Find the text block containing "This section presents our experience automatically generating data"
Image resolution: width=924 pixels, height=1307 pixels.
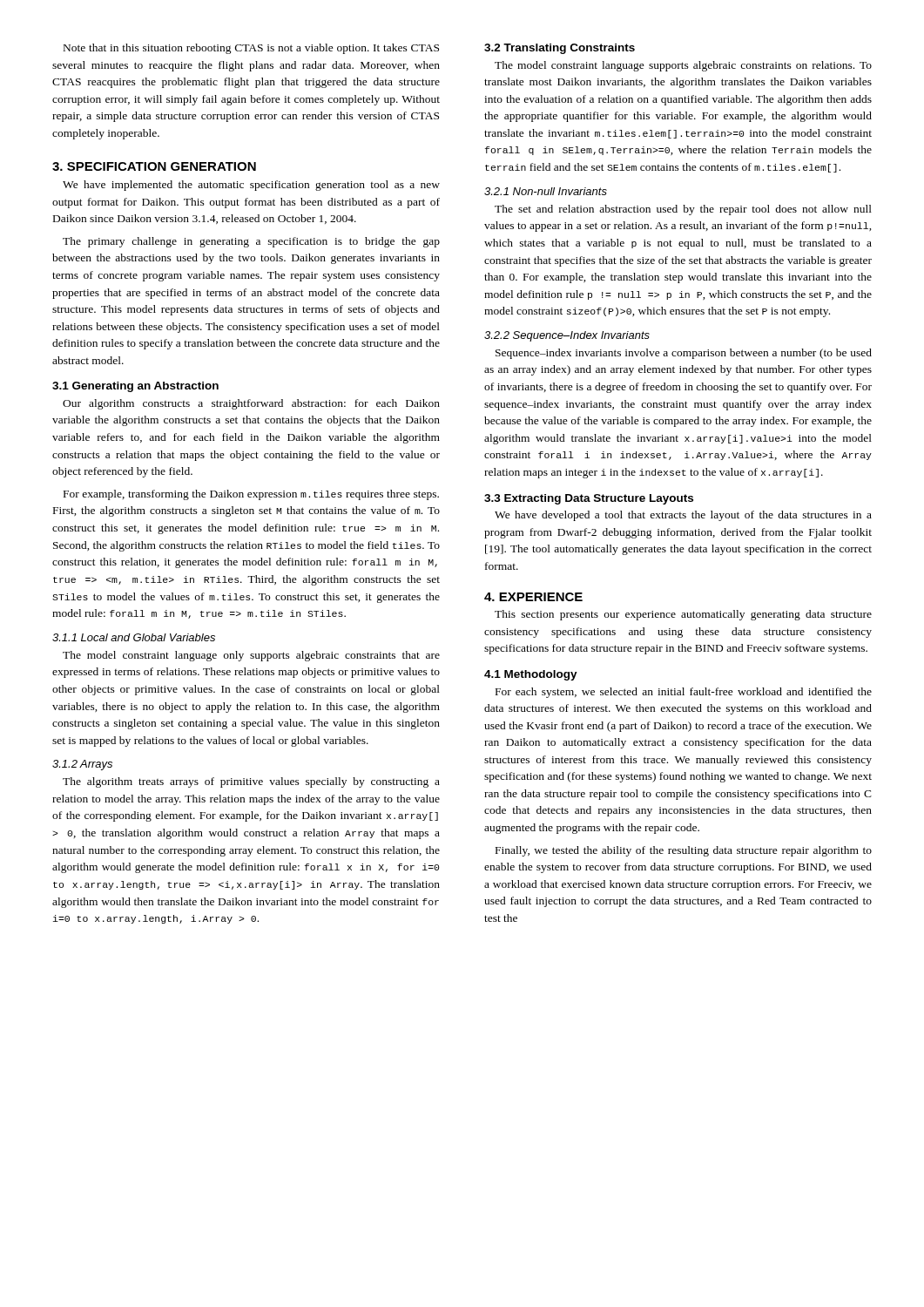pos(678,631)
